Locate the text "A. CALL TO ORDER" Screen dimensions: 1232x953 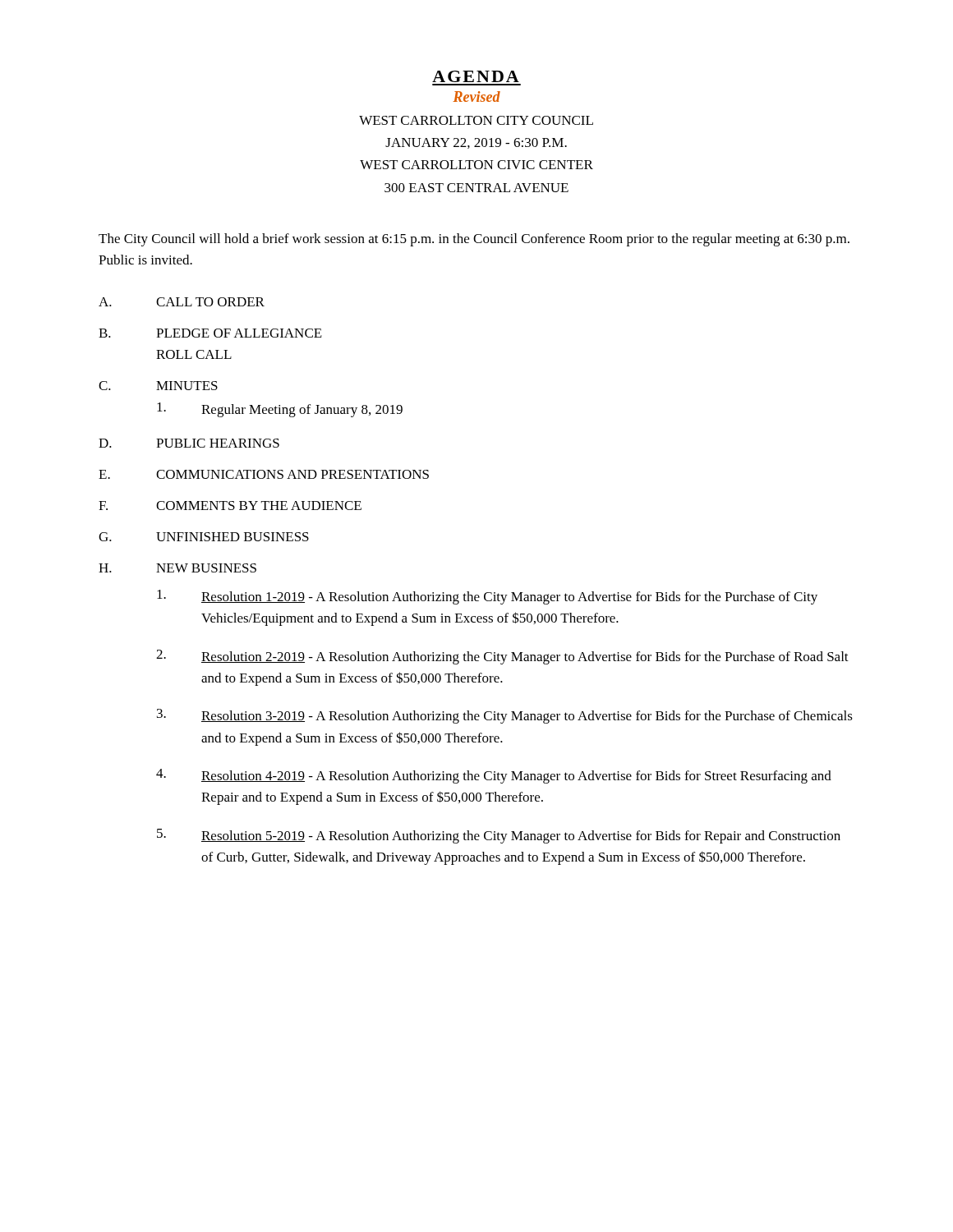(x=182, y=302)
